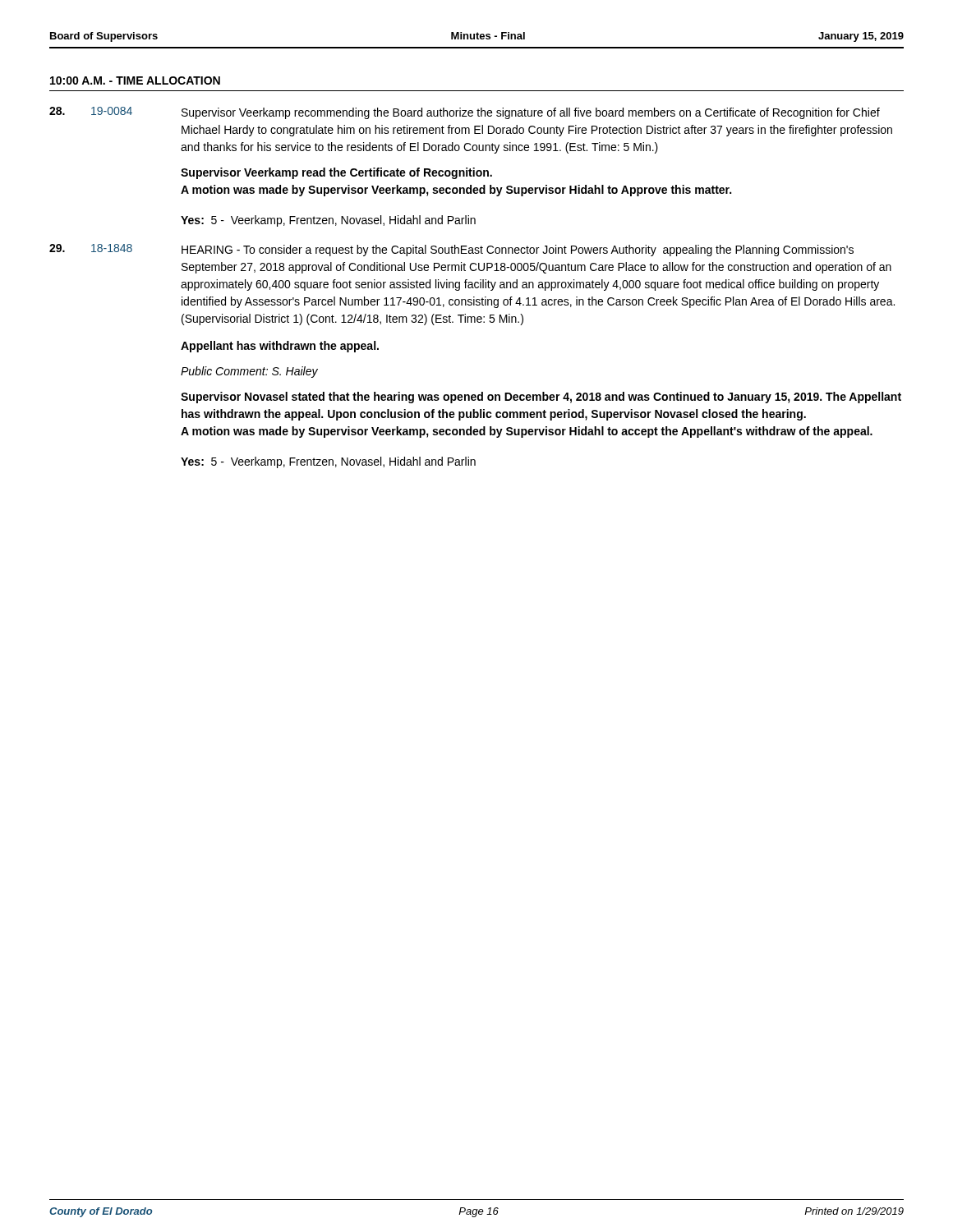Click on the block starting "19-0084 Supervisor Veerkamp recommending the Board"
Image resolution: width=953 pixels, height=1232 pixels.
click(476, 166)
